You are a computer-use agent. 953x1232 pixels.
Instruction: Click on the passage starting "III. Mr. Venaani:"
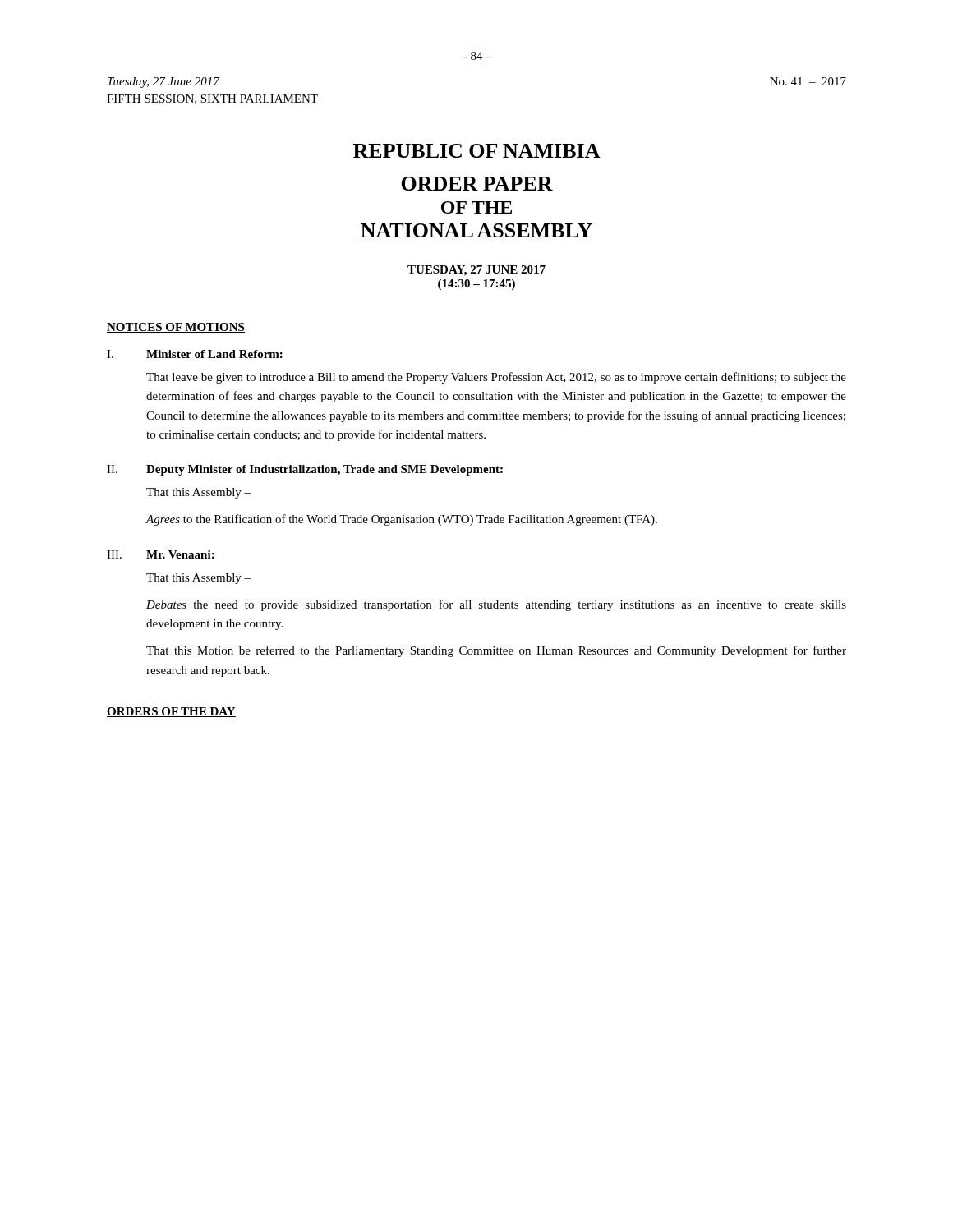[476, 614]
